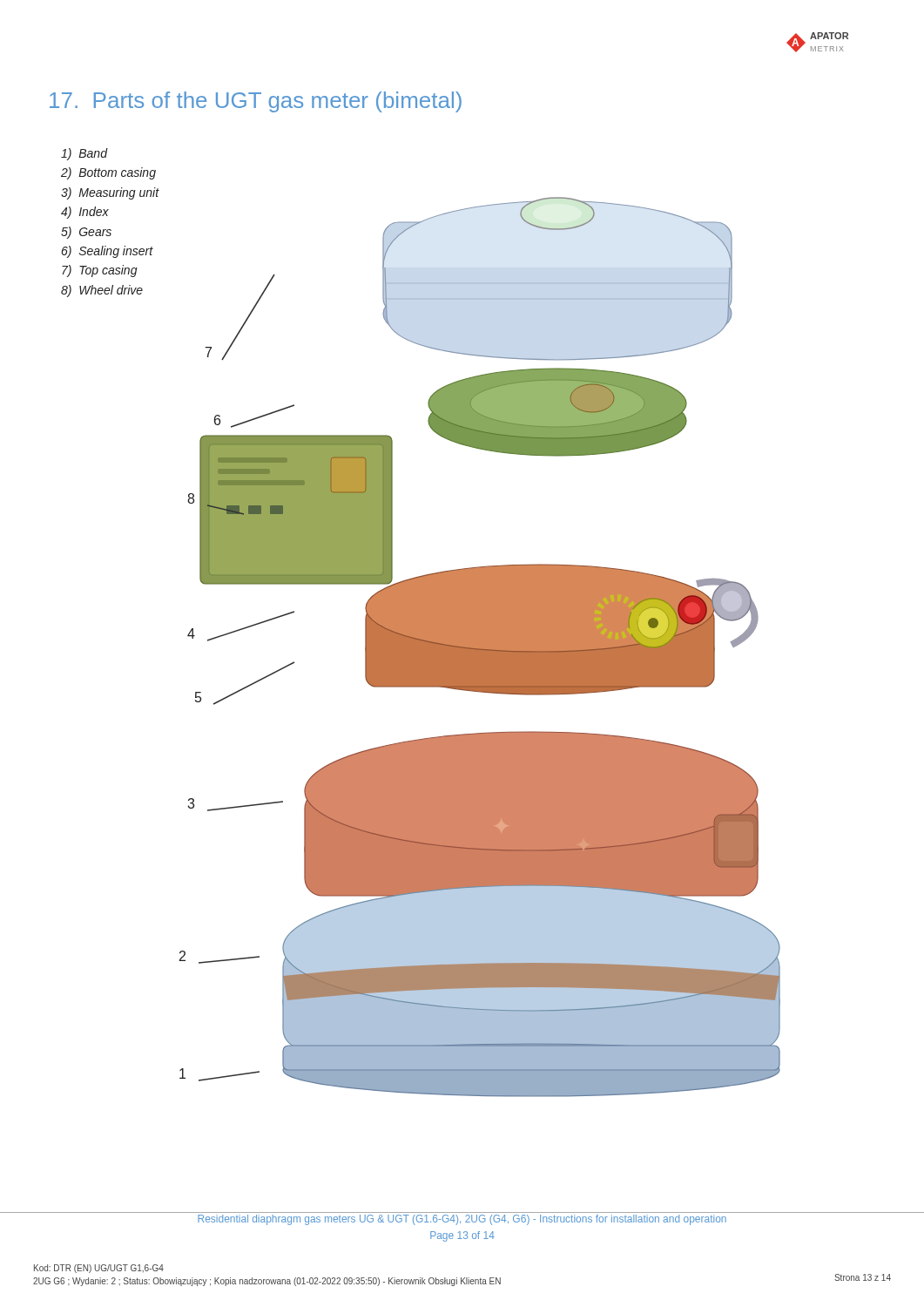Click on the region starting "1) Band"
924x1307 pixels.
click(84, 153)
